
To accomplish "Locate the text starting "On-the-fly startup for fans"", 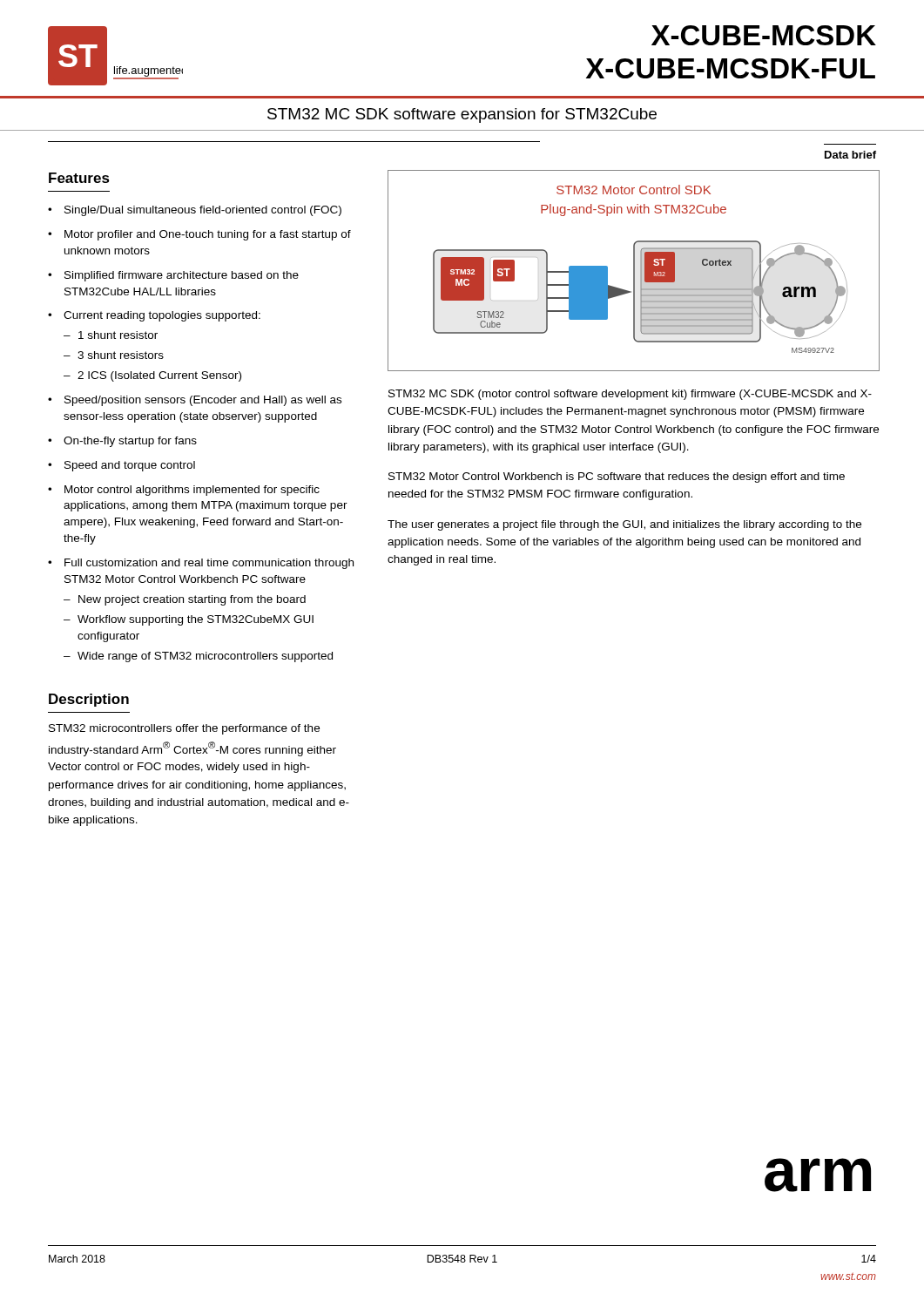I will pos(130,440).
